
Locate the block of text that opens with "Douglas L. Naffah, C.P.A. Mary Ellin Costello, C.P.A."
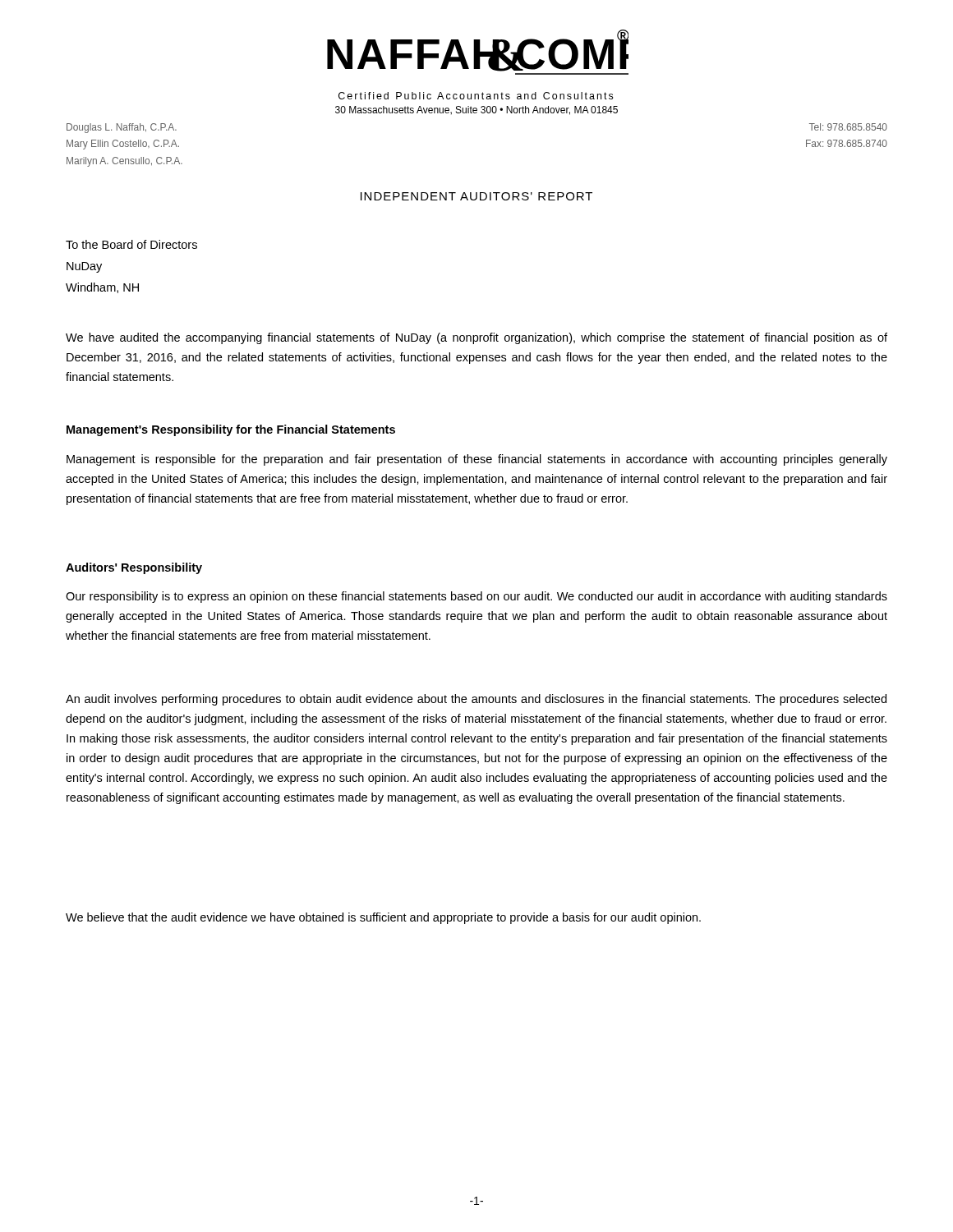pos(124,144)
